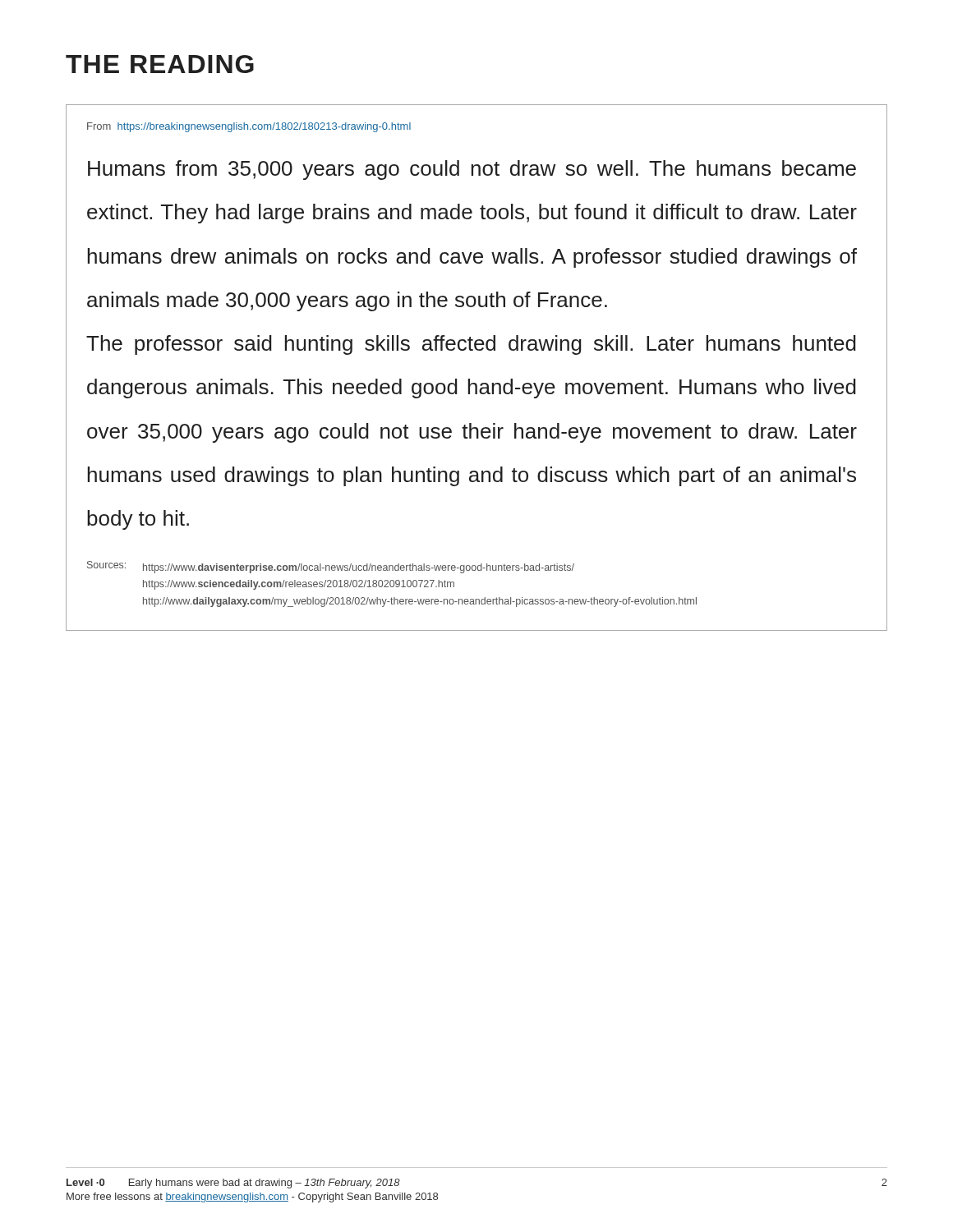Point to the block starting "From https://breakingnewsenglish.com/1802/180213-drawing-0.html Humans from 35,000 years"
The width and height of the screenshot is (953, 1232).
point(249,127)
